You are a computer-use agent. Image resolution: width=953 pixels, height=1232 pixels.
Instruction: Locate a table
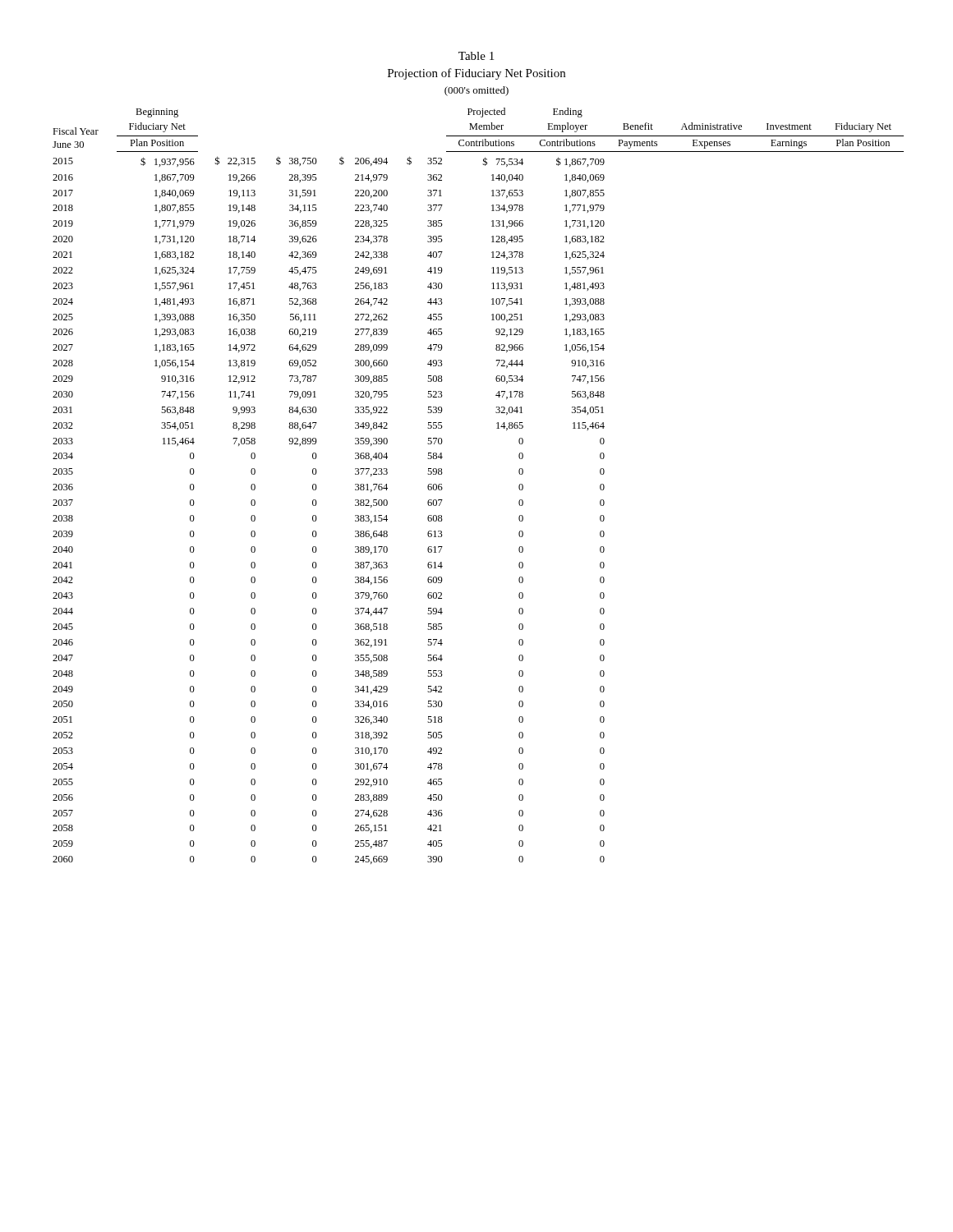[476, 485]
